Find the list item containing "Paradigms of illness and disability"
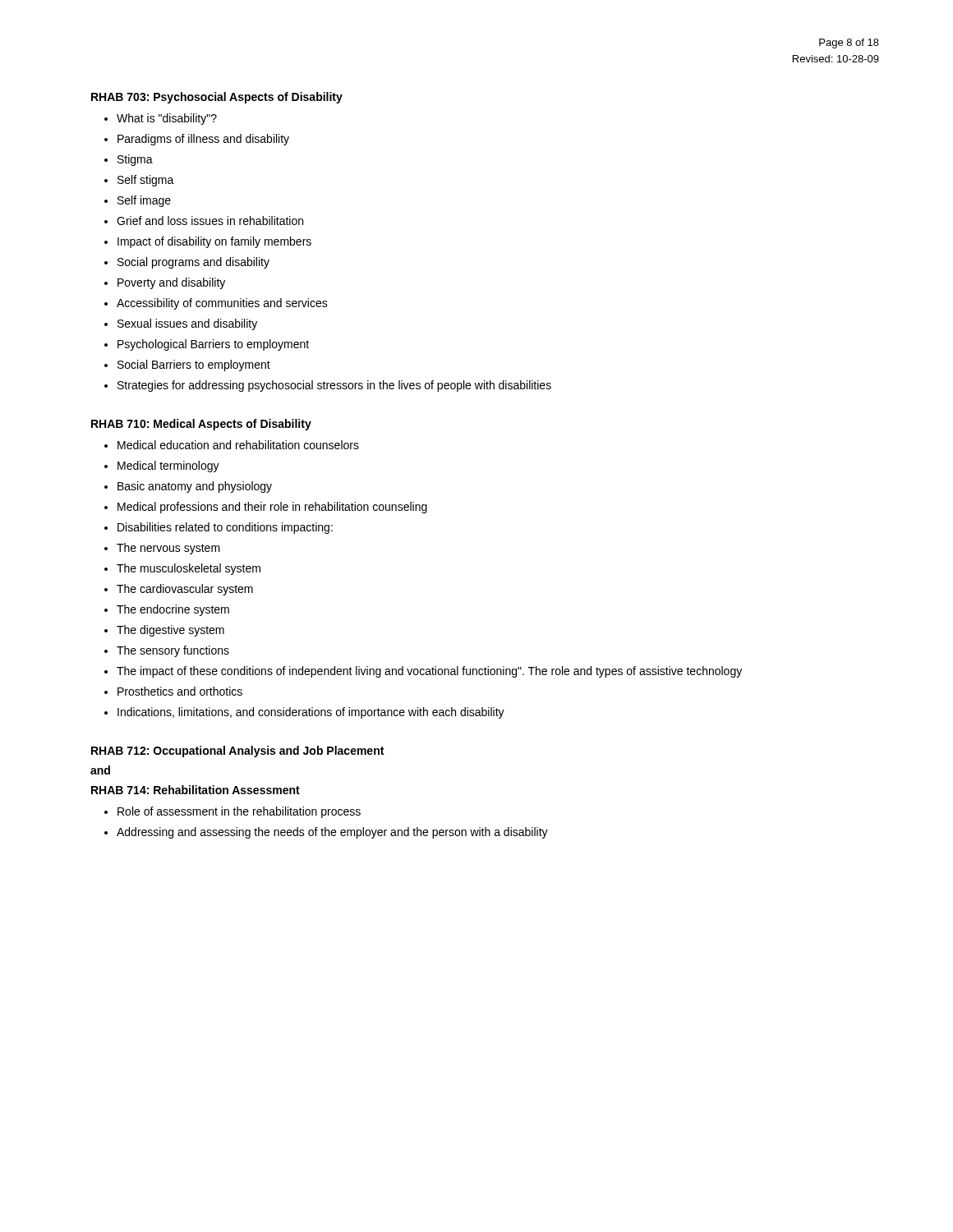 [x=203, y=139]
